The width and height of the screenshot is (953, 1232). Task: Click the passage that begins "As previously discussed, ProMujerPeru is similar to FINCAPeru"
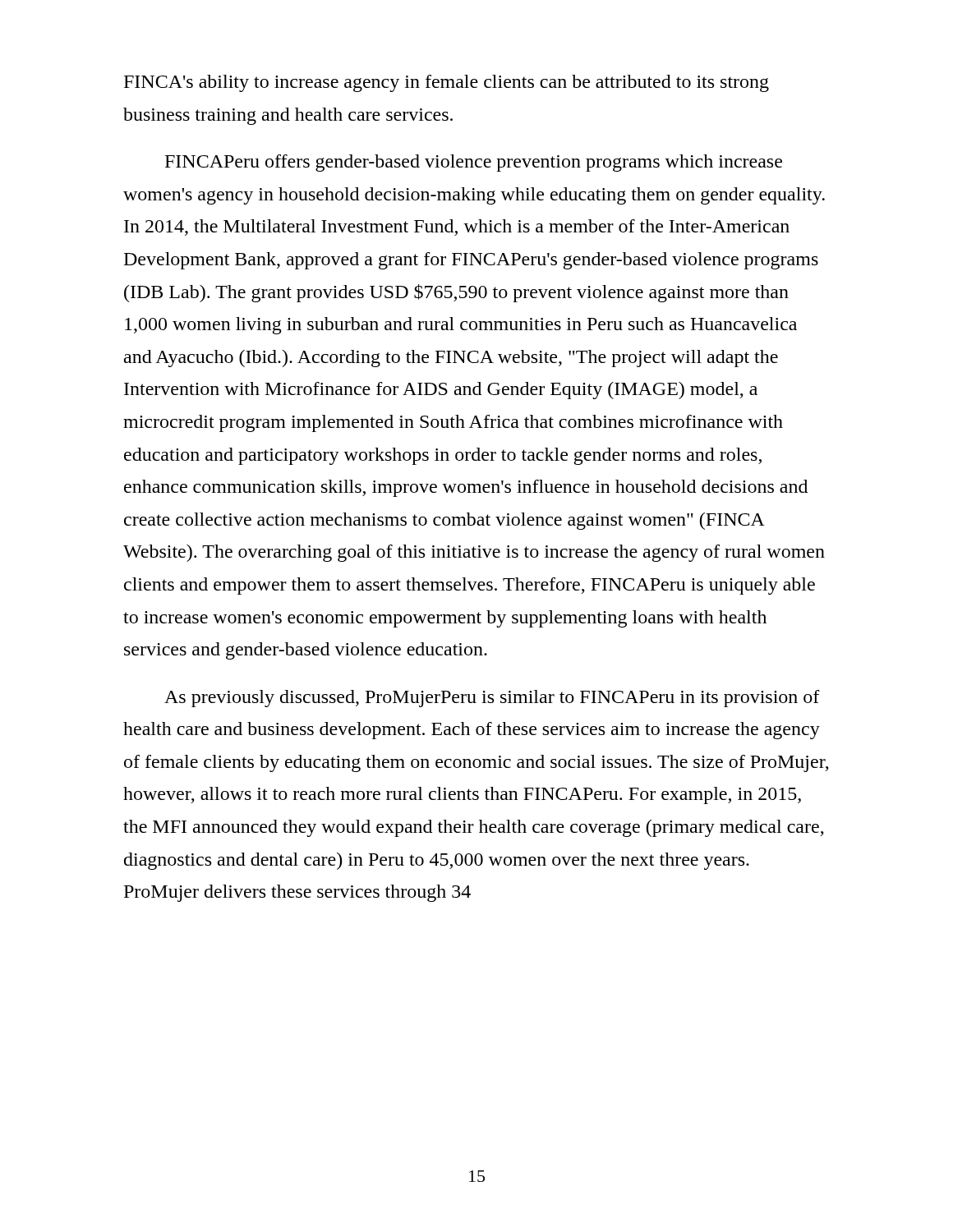tap(476, 794)
